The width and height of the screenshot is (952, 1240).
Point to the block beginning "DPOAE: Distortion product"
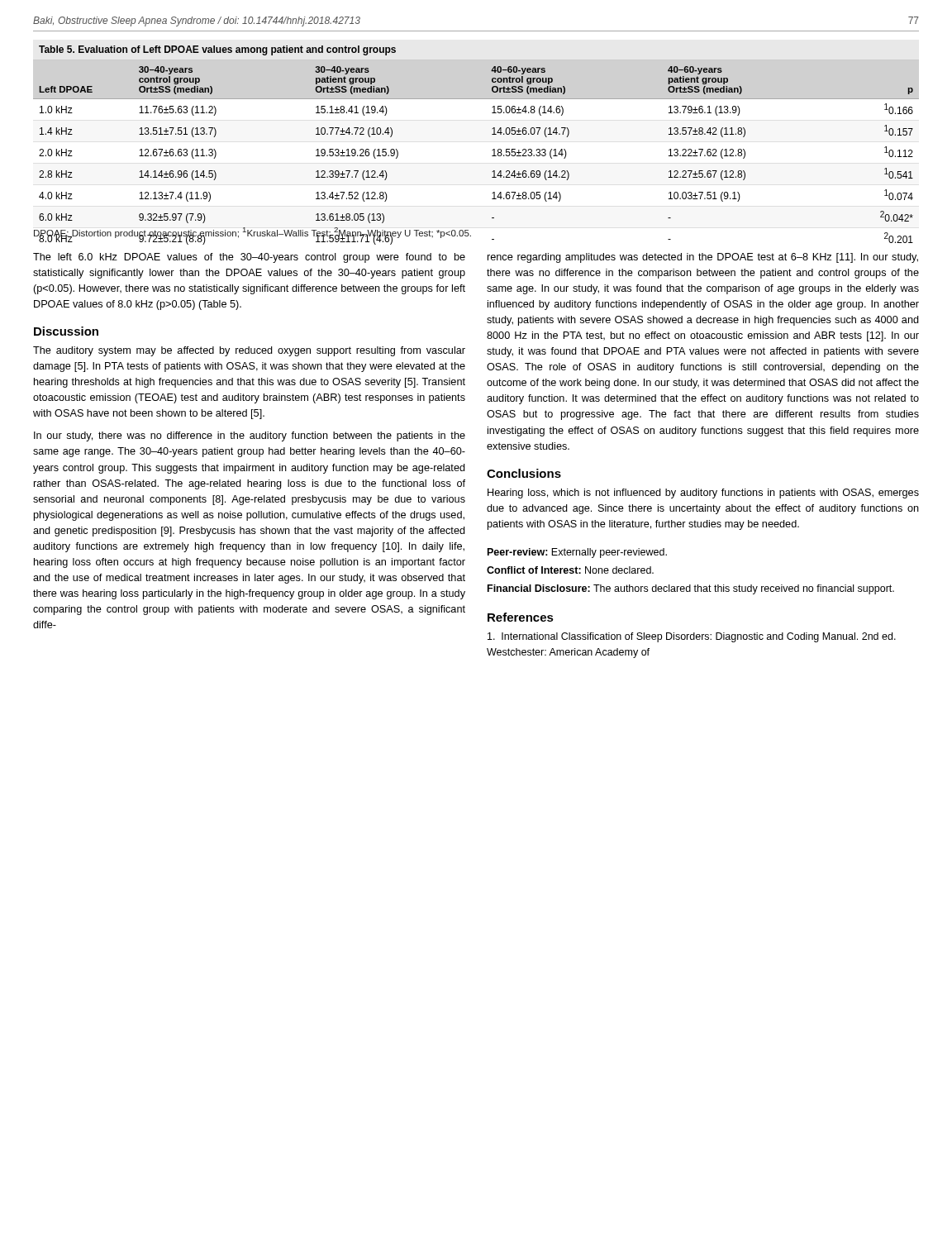pos(252,231)
